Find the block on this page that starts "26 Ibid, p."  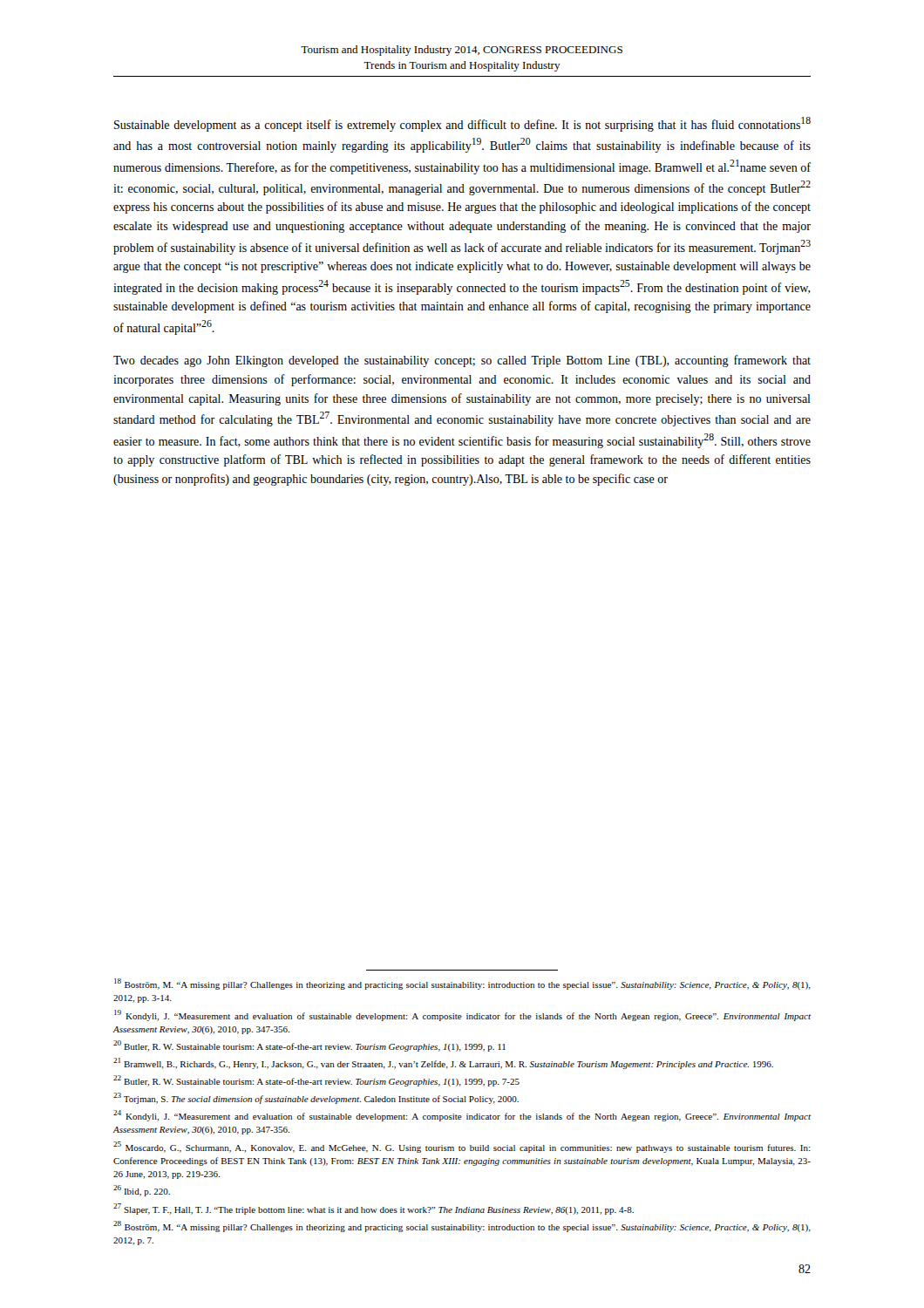tap(142, 1190)
